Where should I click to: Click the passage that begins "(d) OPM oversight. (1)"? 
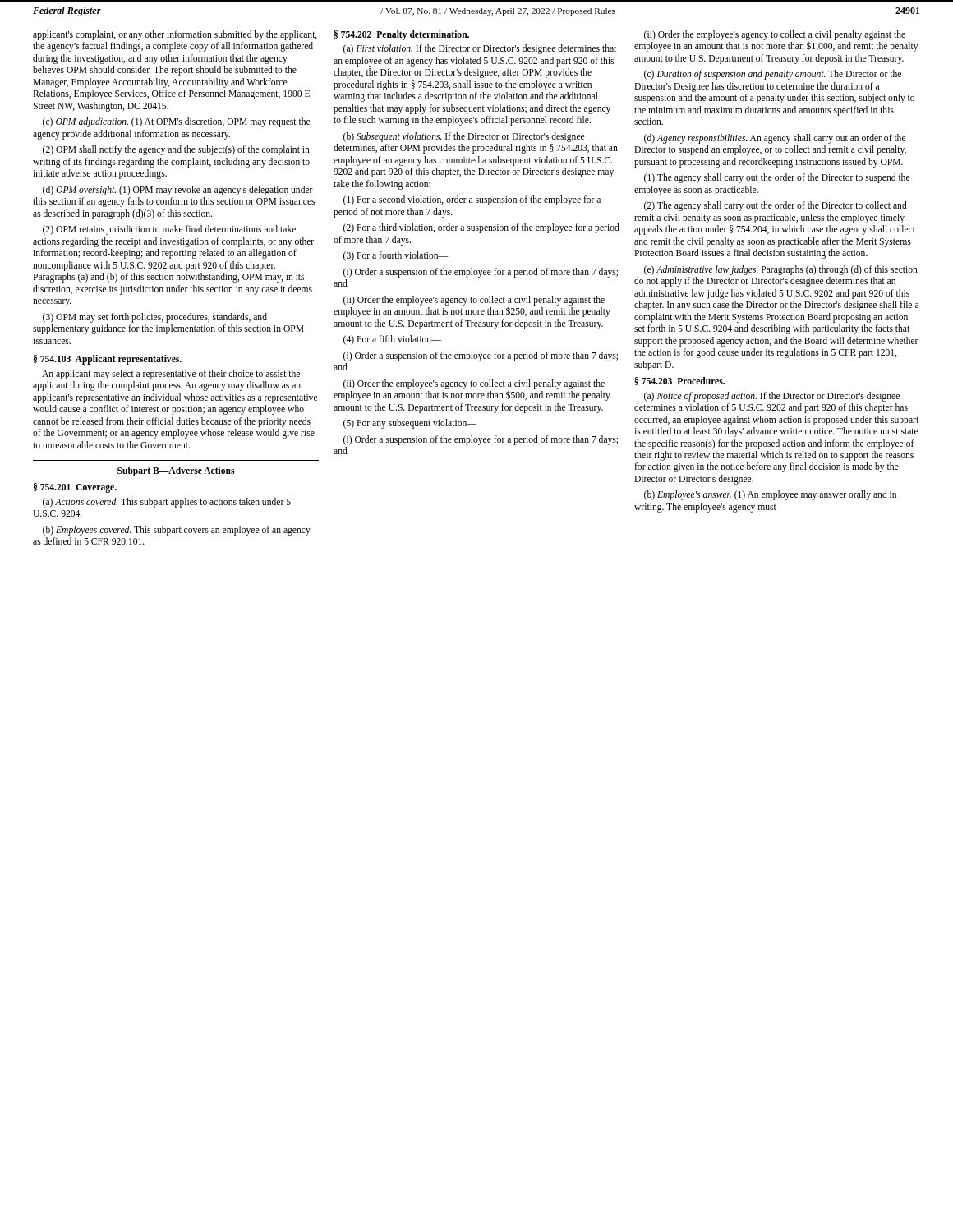pos(176,202)
